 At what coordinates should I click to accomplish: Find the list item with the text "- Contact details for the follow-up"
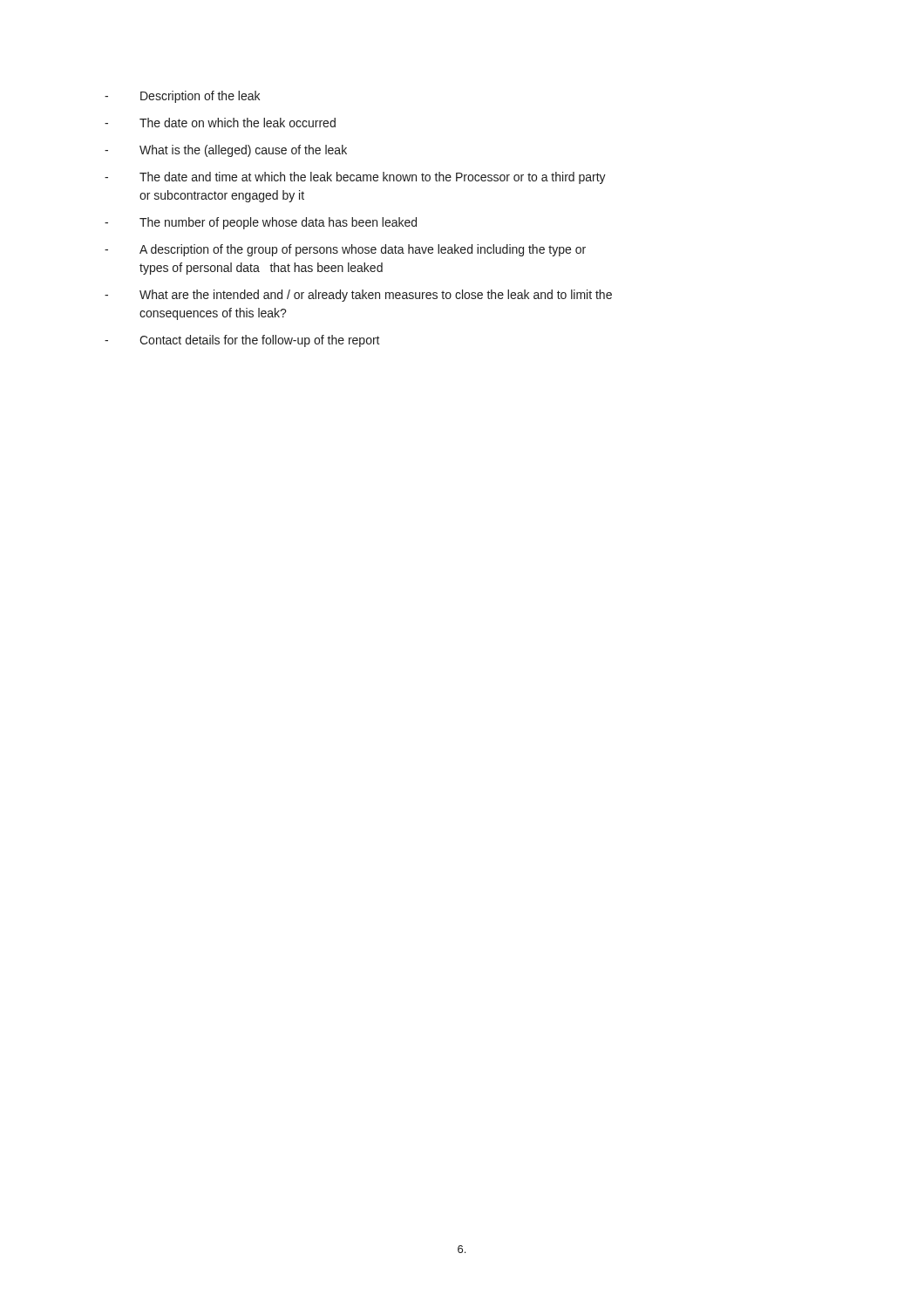(242, 341)
